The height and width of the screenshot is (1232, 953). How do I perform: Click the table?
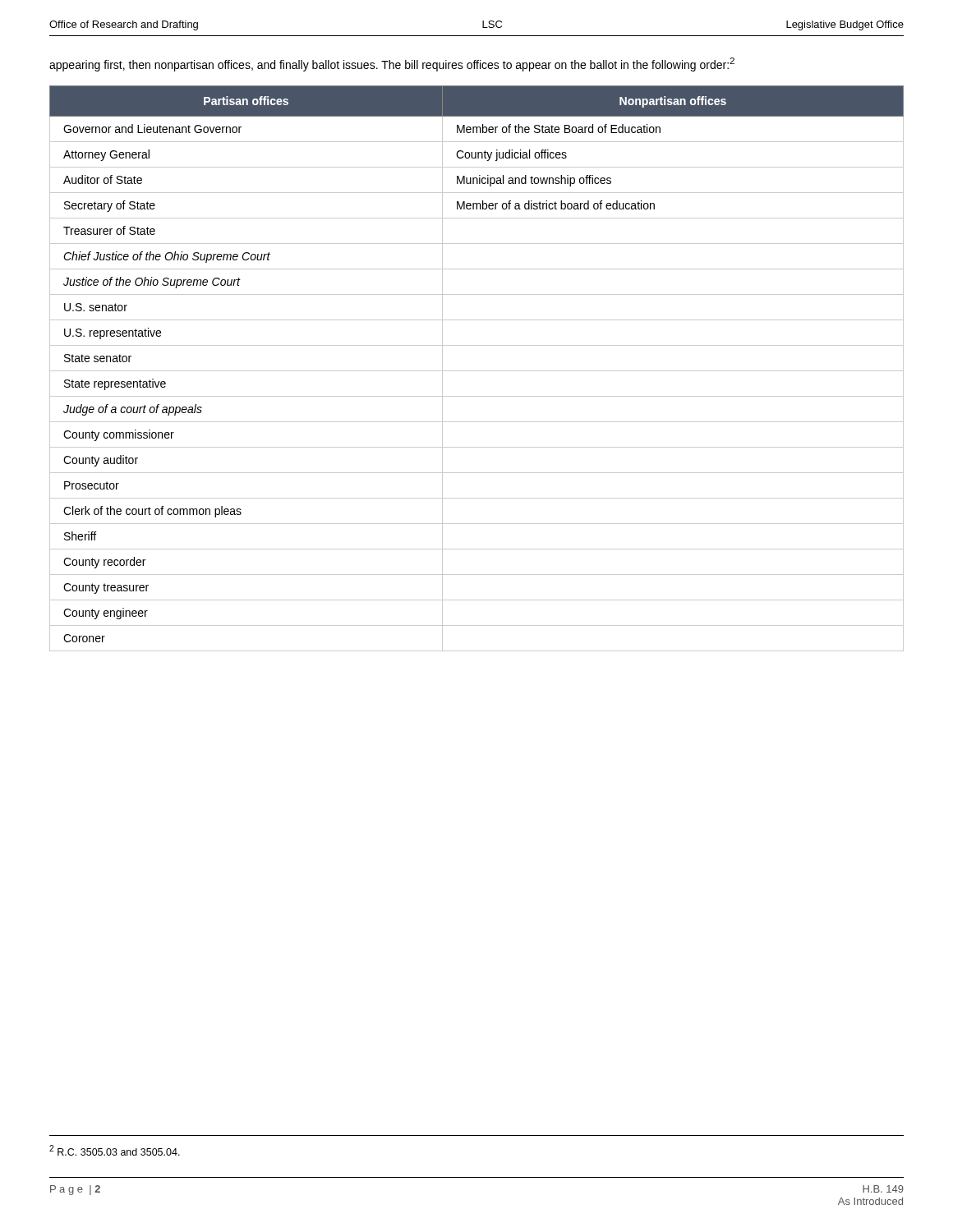click(476, 368)
